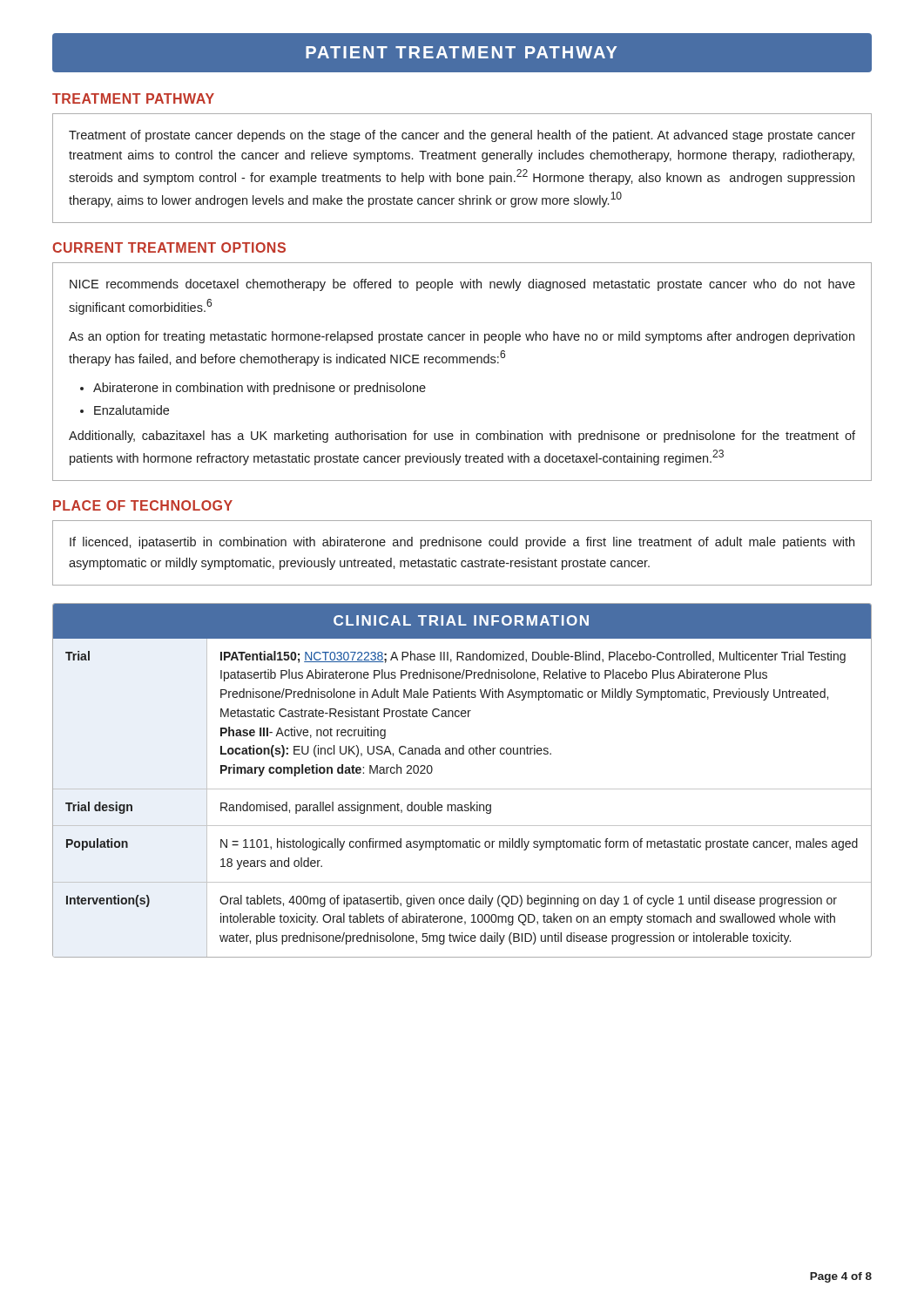Navigate to the element starting "Abiraterone in combination with"
The width and height of the screenshot is (924, 1307).
pos(260,388)
